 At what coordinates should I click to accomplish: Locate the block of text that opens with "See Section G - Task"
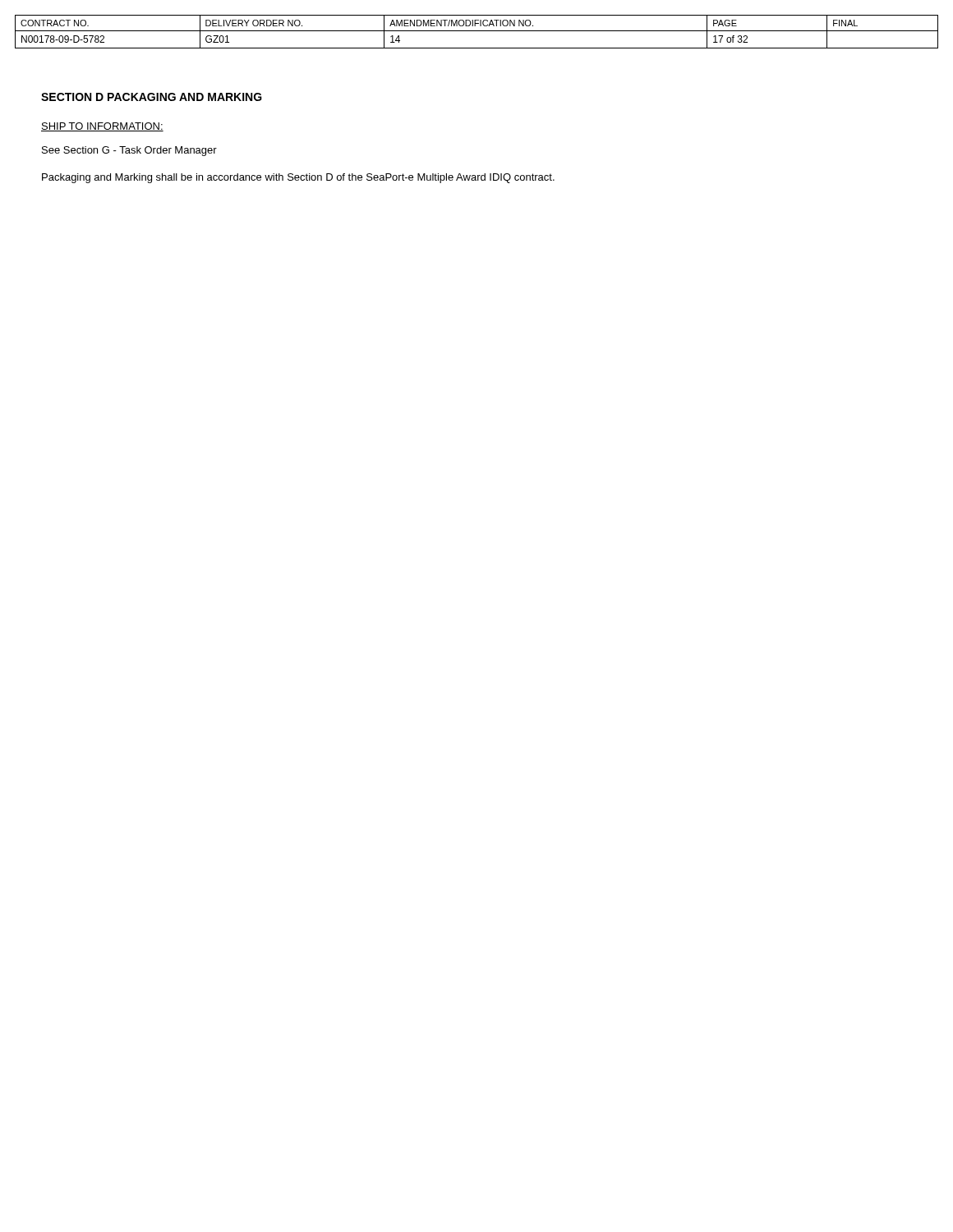point(129,150)
